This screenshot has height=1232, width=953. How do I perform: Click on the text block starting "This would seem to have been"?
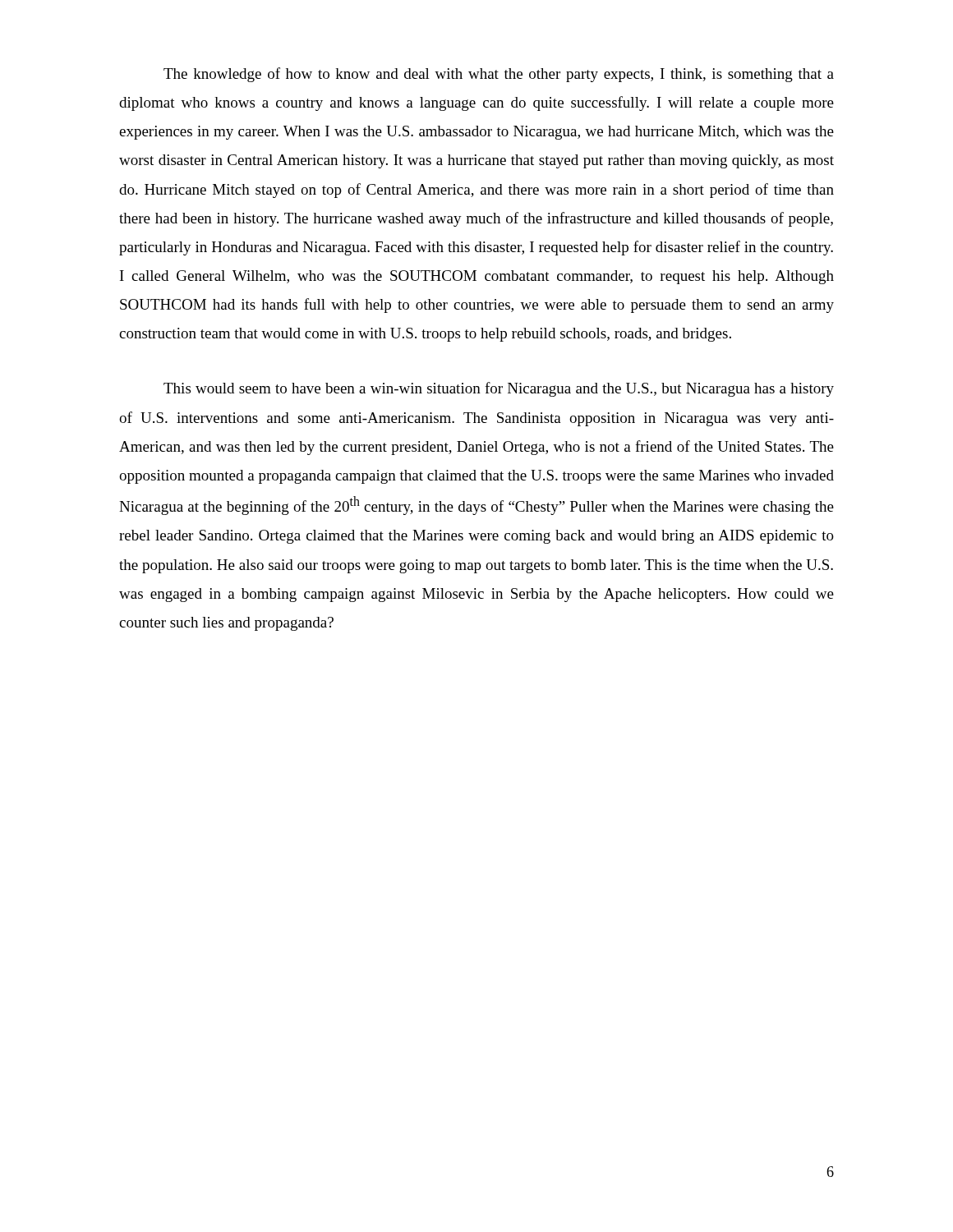[x=476, y=505]
